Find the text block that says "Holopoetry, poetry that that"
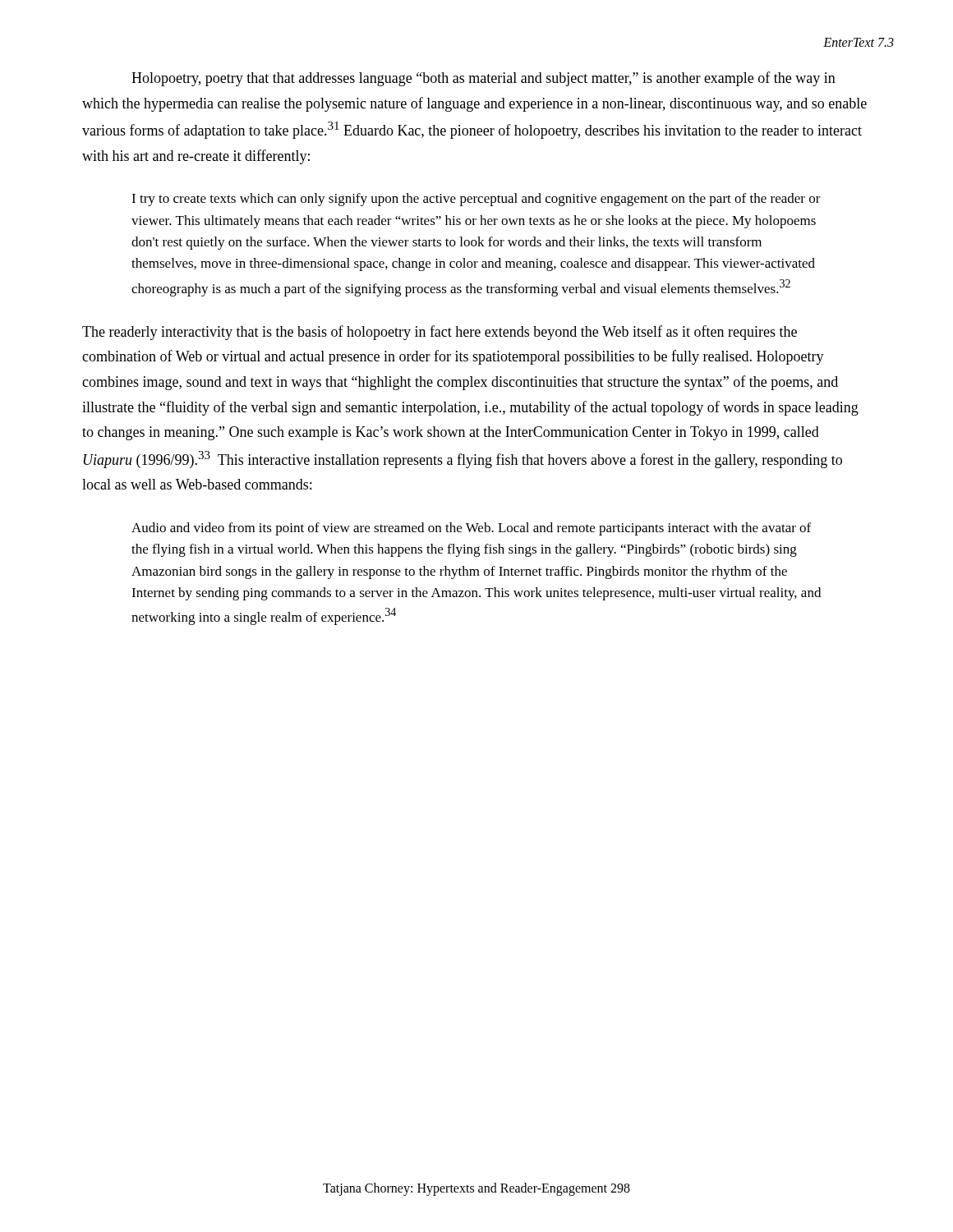The height and width of the screenshot is (1232, 953). tap(475, 117)
